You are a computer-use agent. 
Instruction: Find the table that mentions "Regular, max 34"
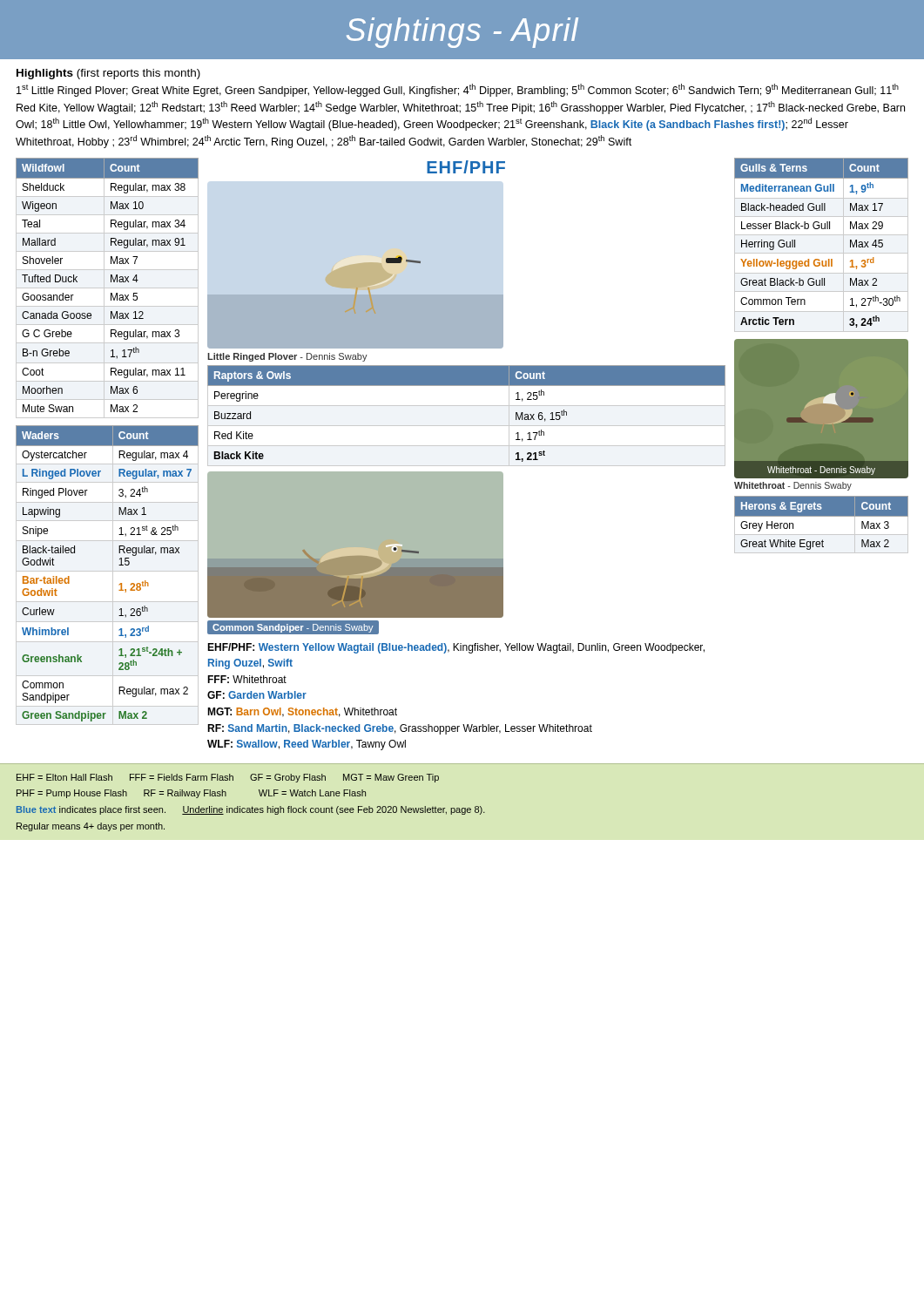coord(107,288)
